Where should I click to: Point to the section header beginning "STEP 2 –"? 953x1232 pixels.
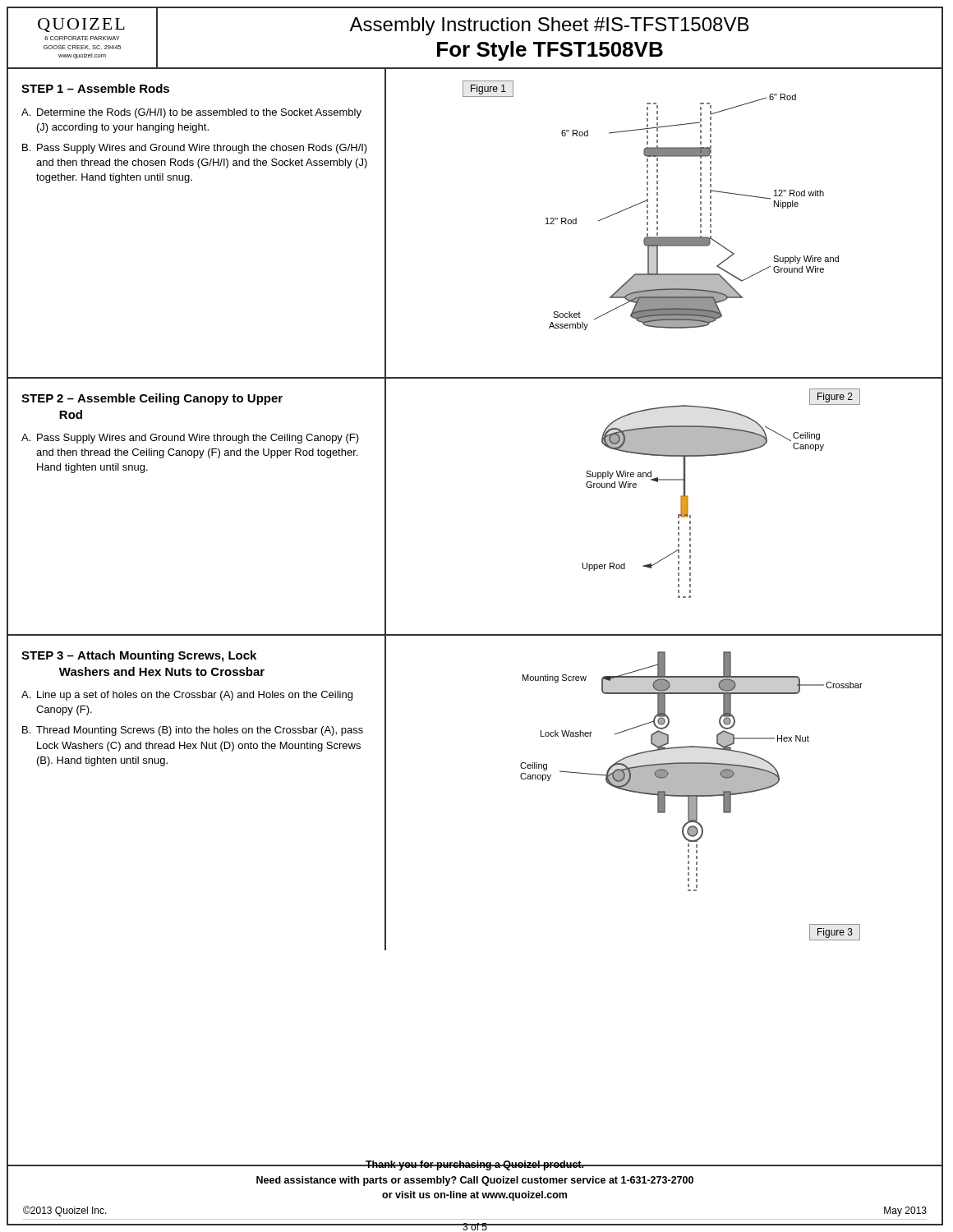click(x=152, y=406)
